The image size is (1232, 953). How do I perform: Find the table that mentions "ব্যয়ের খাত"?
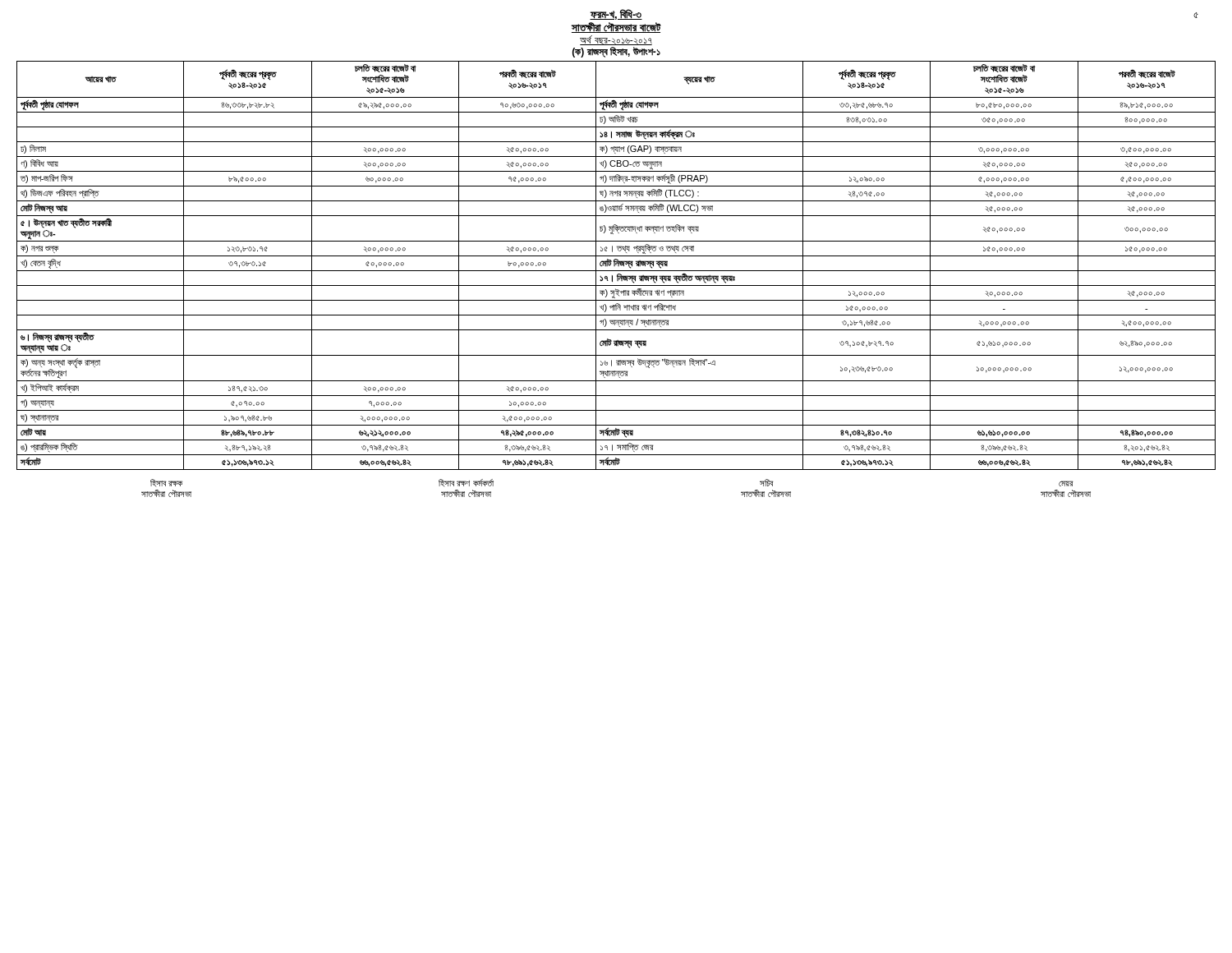(616, 265)
